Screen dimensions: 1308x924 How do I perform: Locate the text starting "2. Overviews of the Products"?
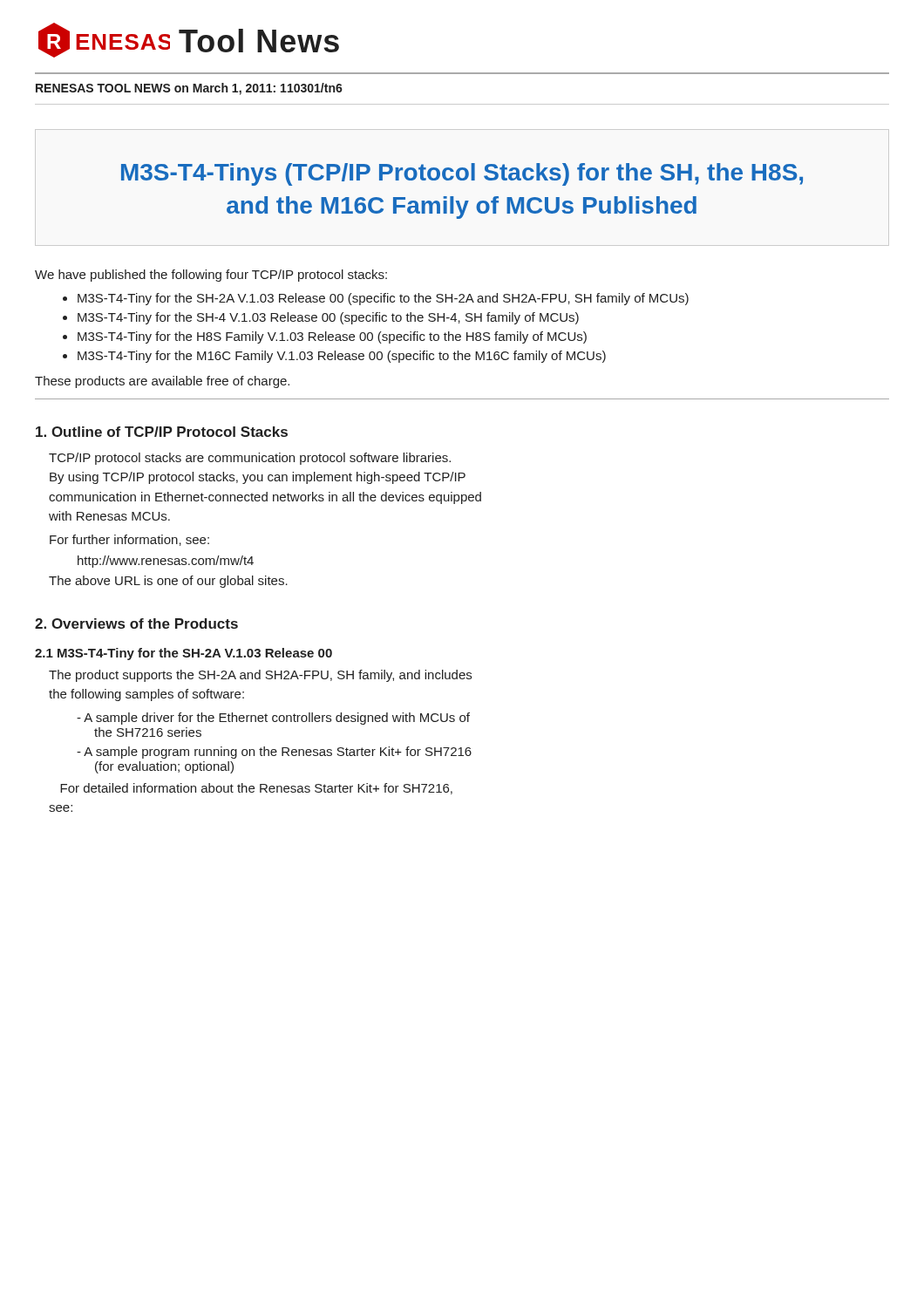pos(137,624)
